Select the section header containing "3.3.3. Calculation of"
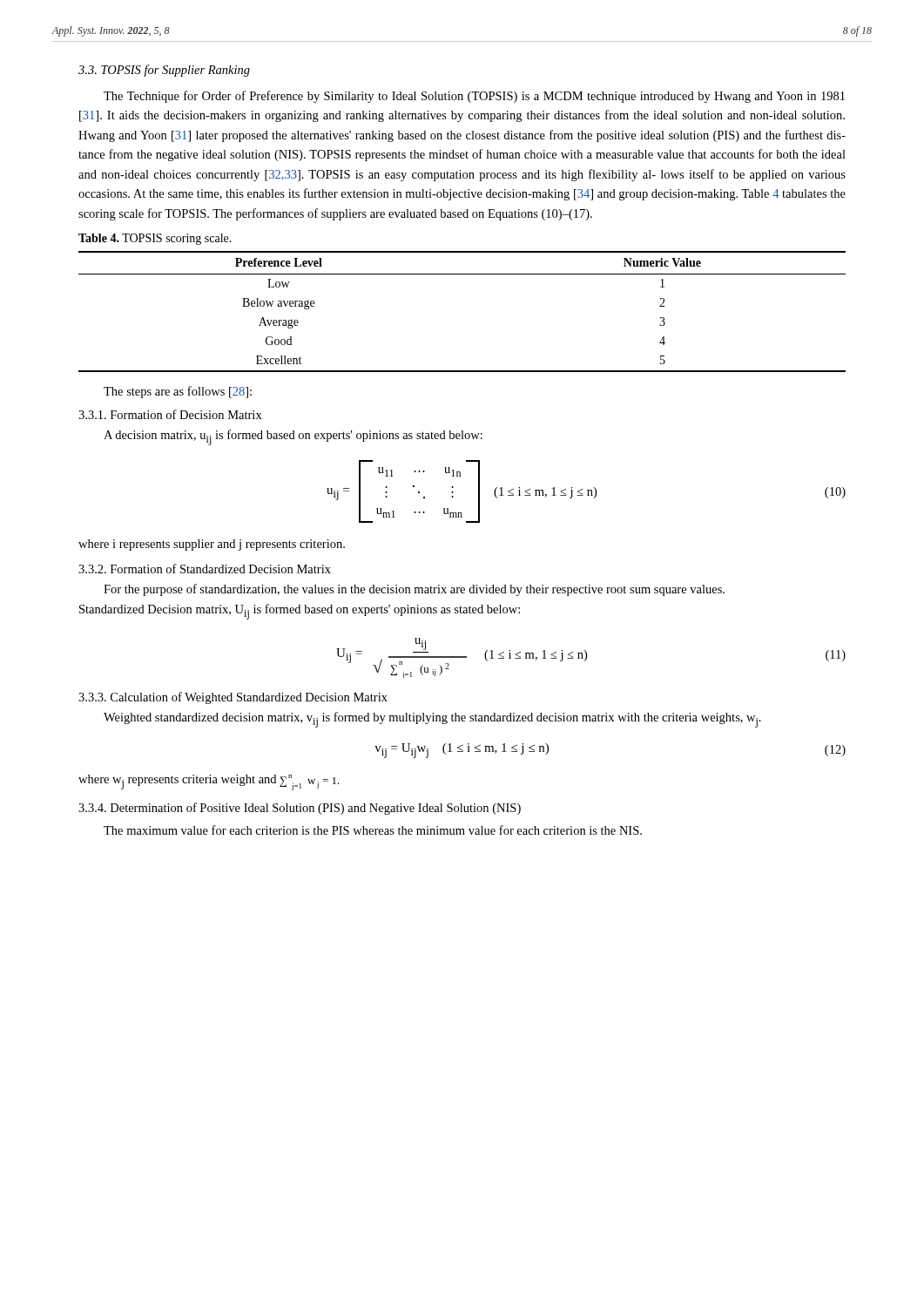 point(233,697)
